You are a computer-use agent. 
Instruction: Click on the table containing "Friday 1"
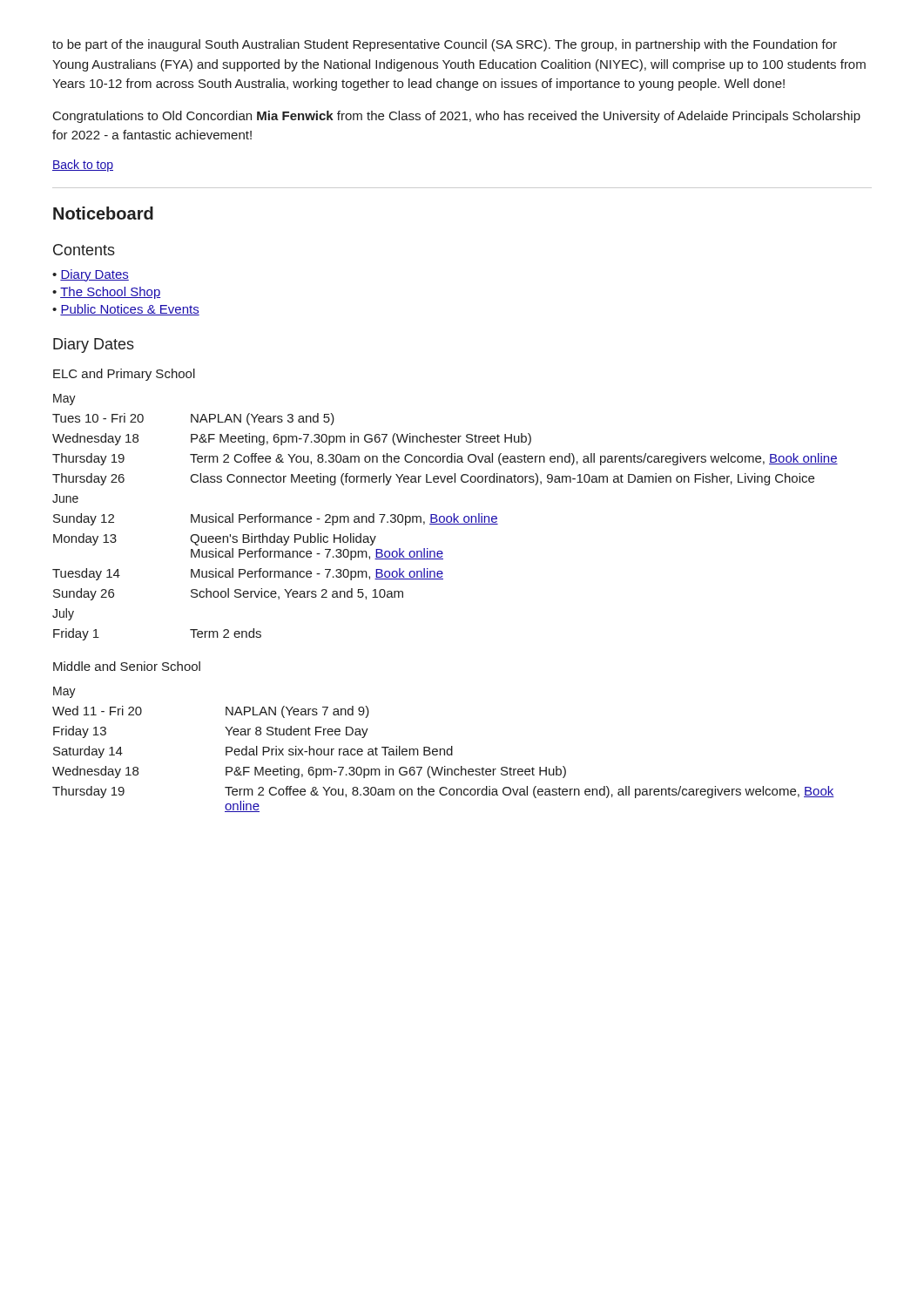[x=462, y=515]
